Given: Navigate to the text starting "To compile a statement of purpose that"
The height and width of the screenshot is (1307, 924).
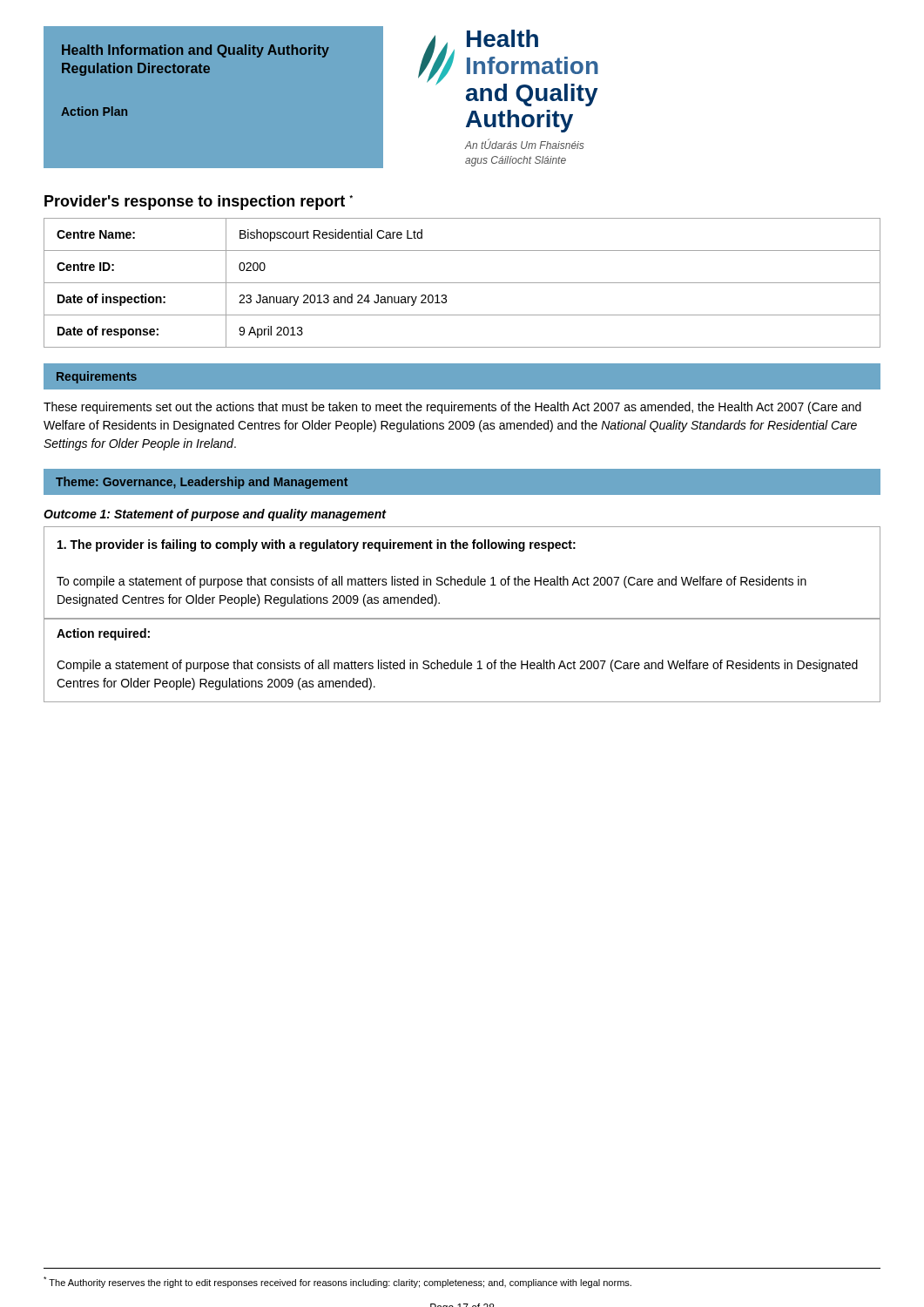Looking at the screenshot, I should (432, 590).
